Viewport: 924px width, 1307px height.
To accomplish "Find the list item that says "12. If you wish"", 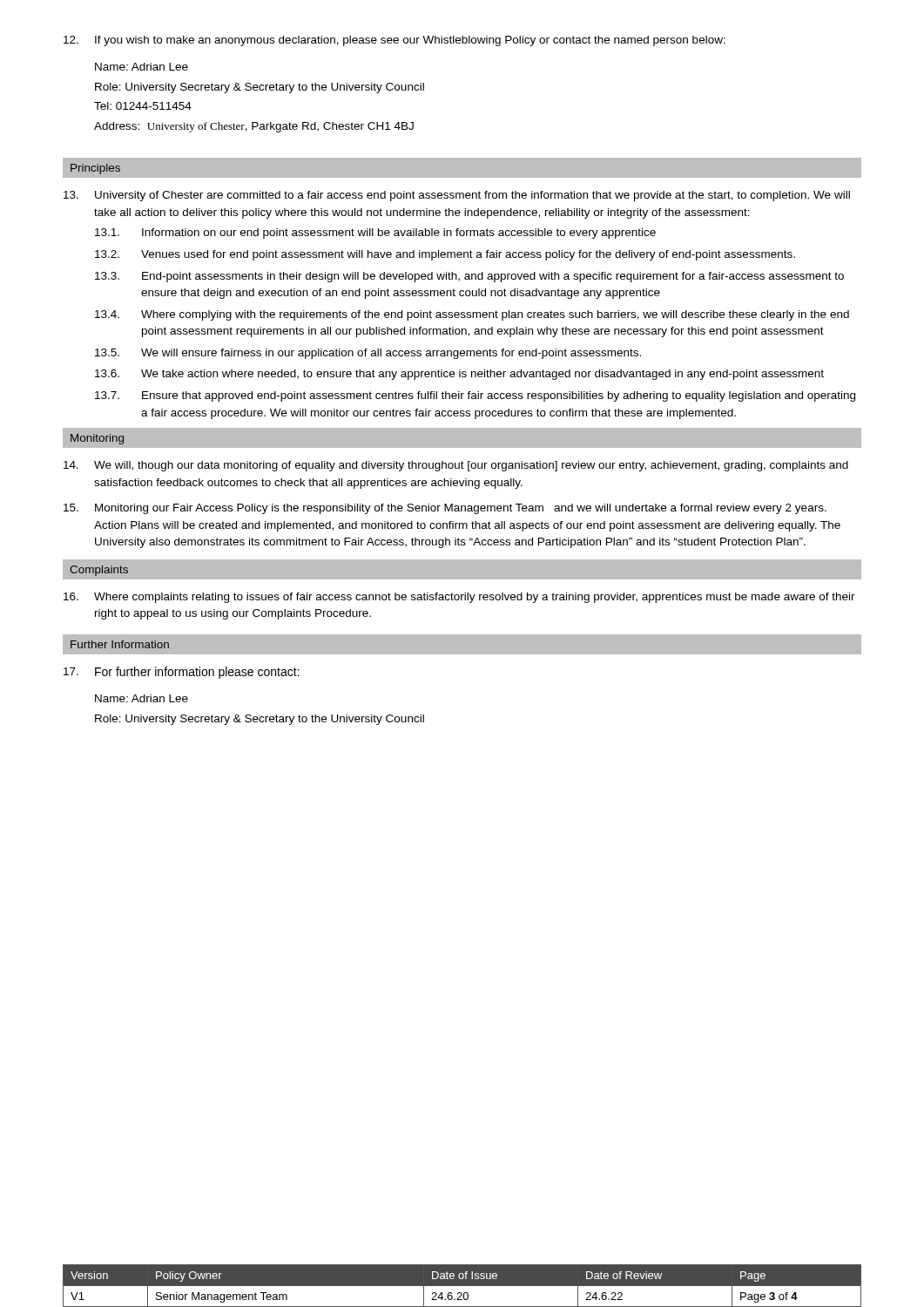I will point(394,40).
